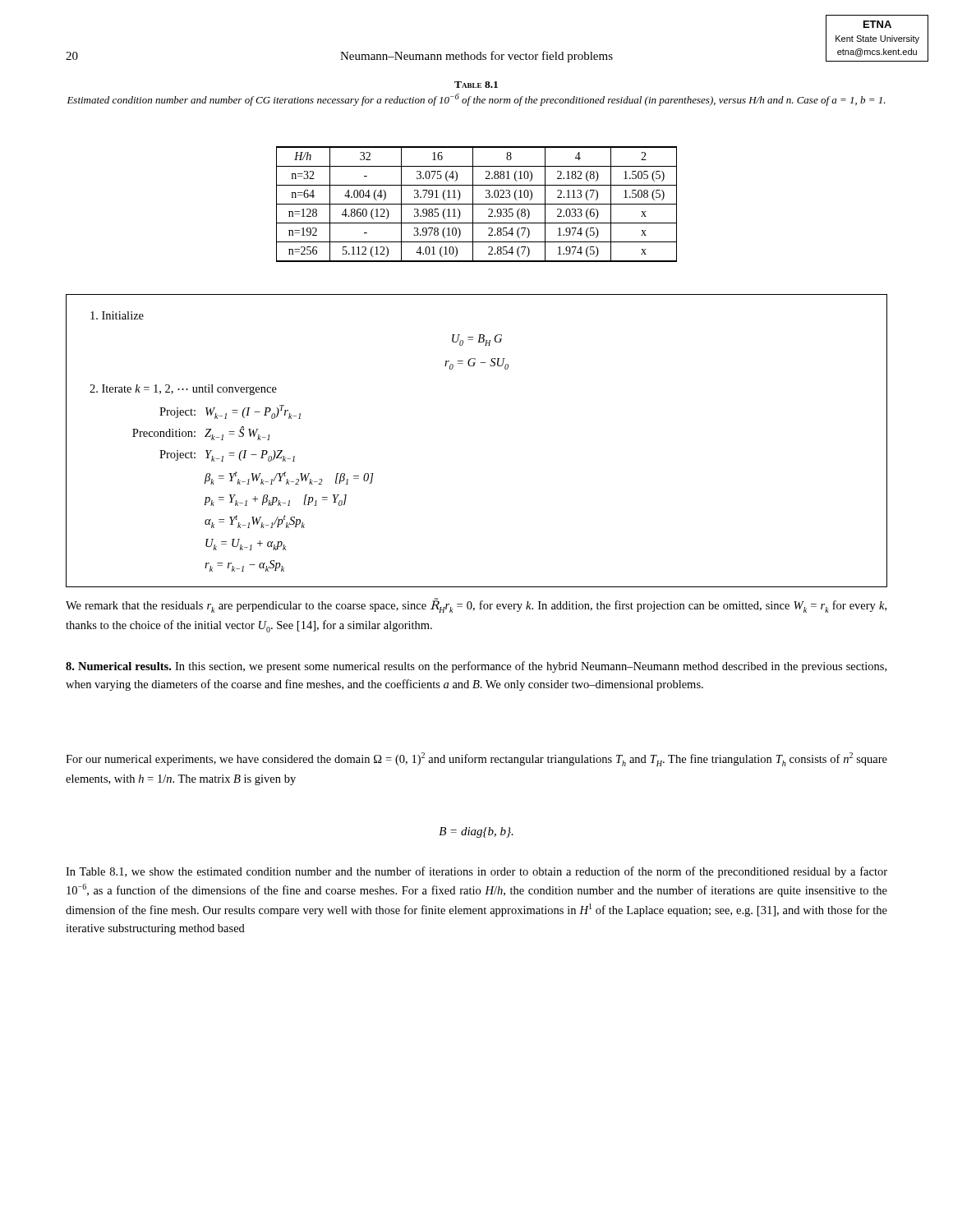Find a formula
Image resolution: width=953 pixels, height=1232 pixels.
coord(476,831)
